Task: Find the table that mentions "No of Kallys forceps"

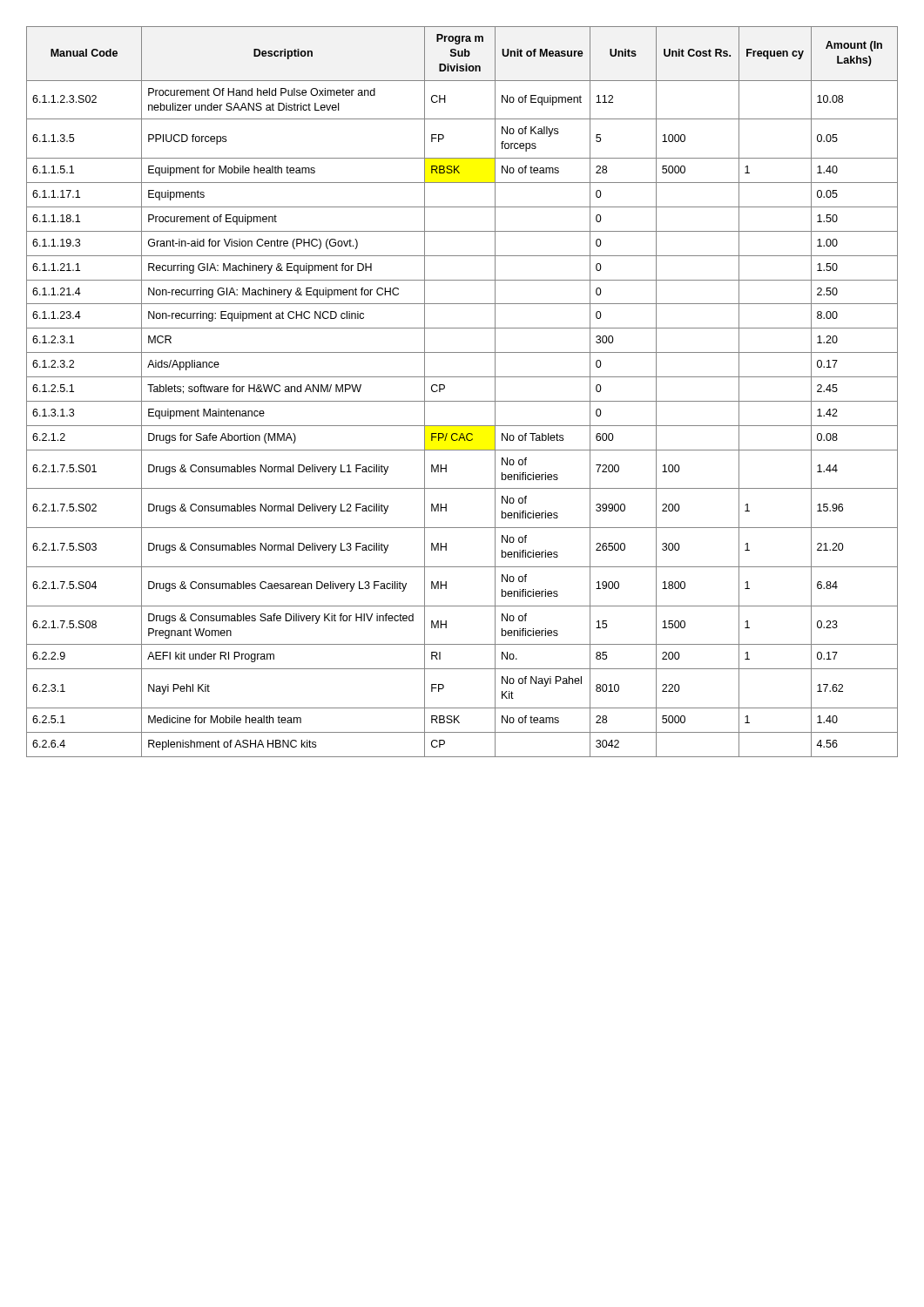Action: click(x=462, y=392)
